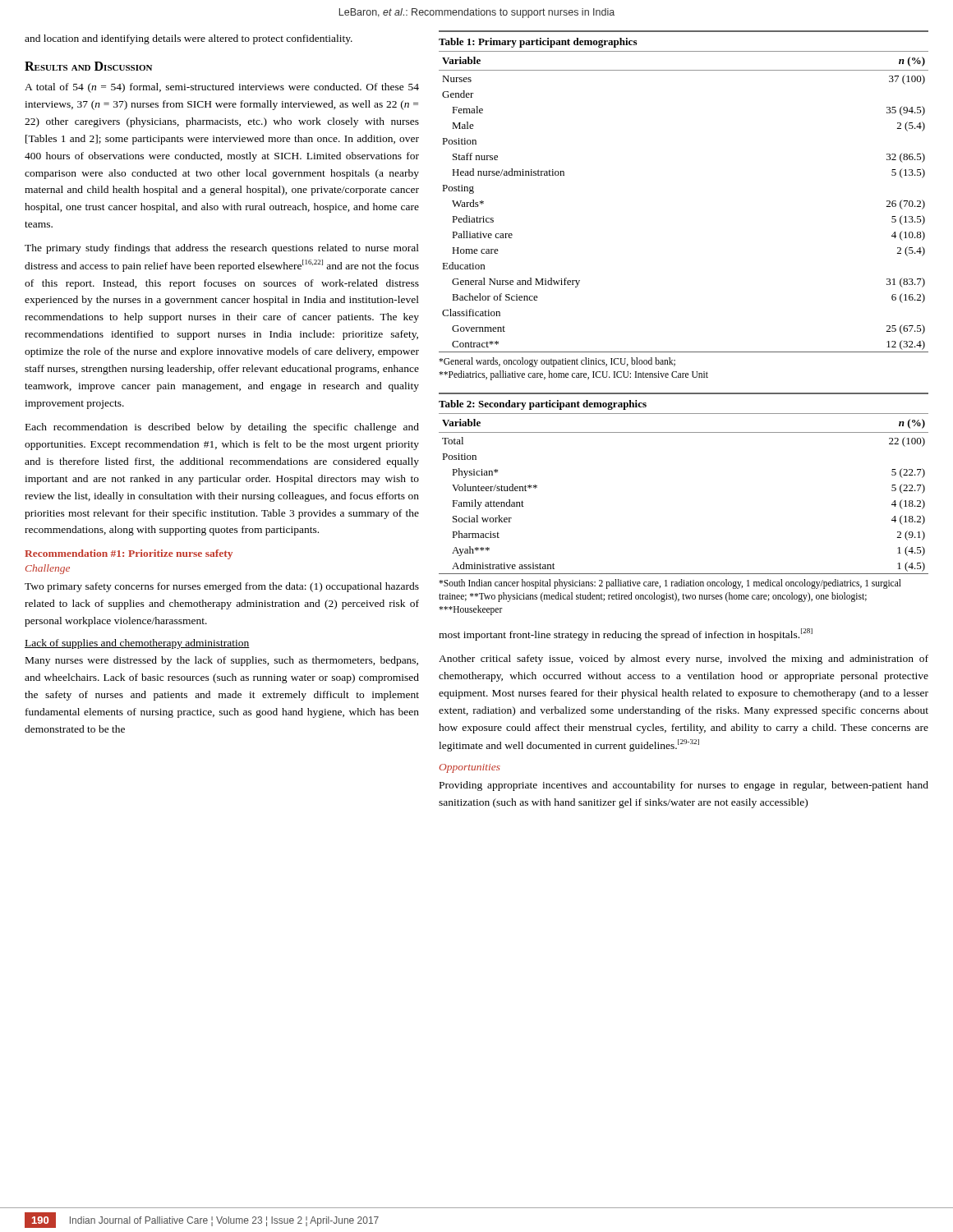This screenshot has height=1232, width=953.
Task: Locate the block starting "A total of 54"
Action: tap(222, 155)
